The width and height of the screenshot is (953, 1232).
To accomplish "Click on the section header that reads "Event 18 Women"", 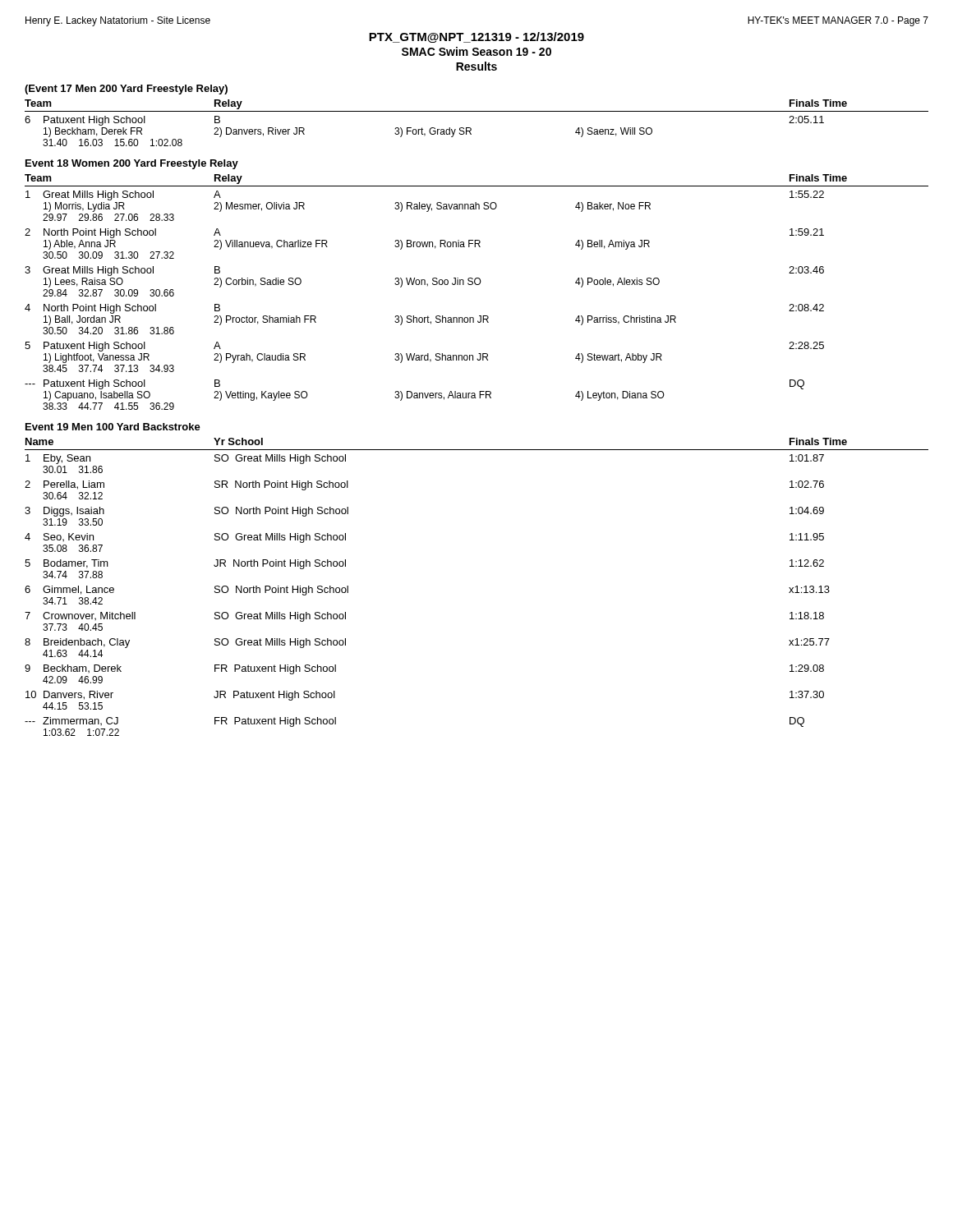I will click(x=131, y=163).
